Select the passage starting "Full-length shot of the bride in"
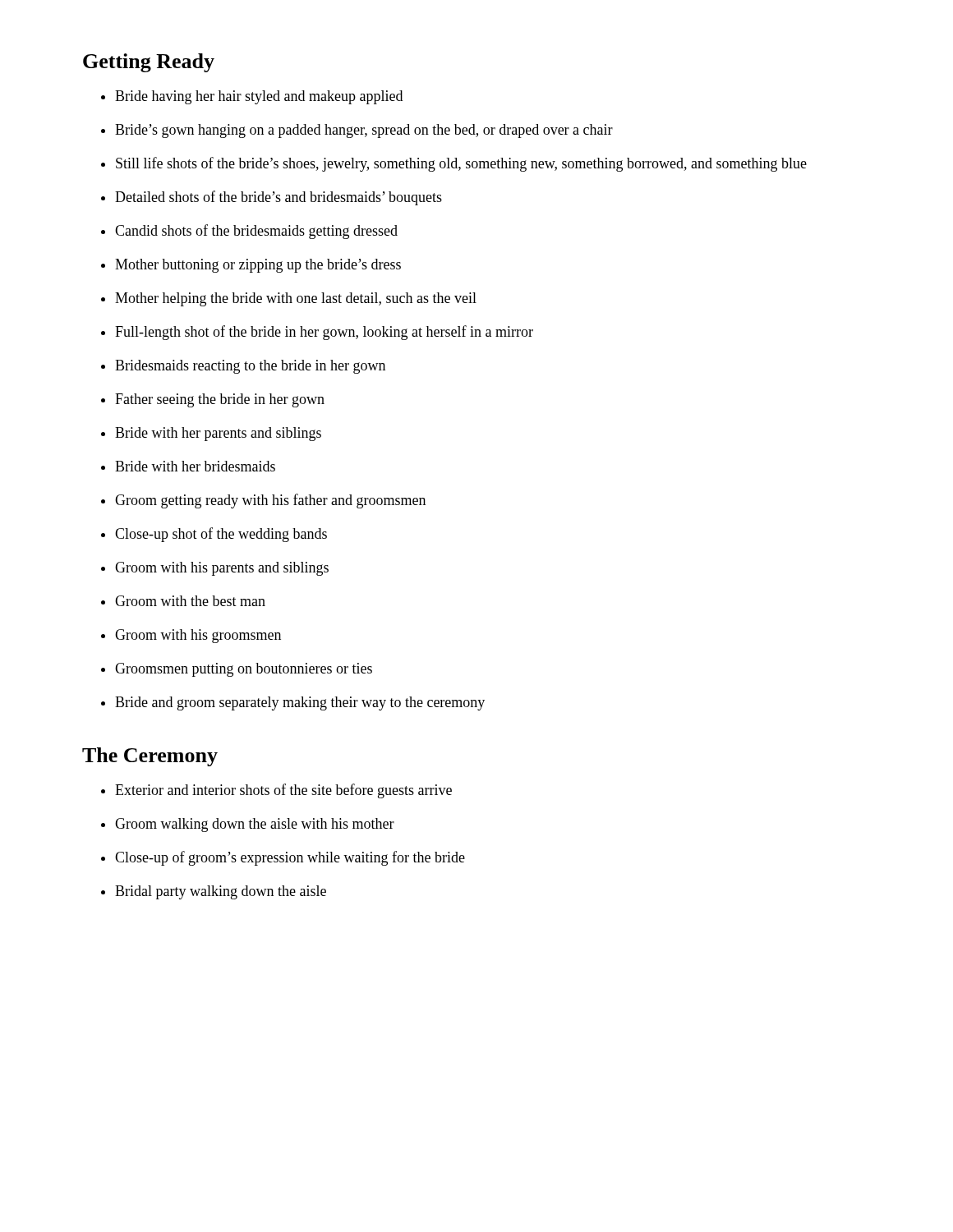 pyautogui.click(x=493, y=332)
